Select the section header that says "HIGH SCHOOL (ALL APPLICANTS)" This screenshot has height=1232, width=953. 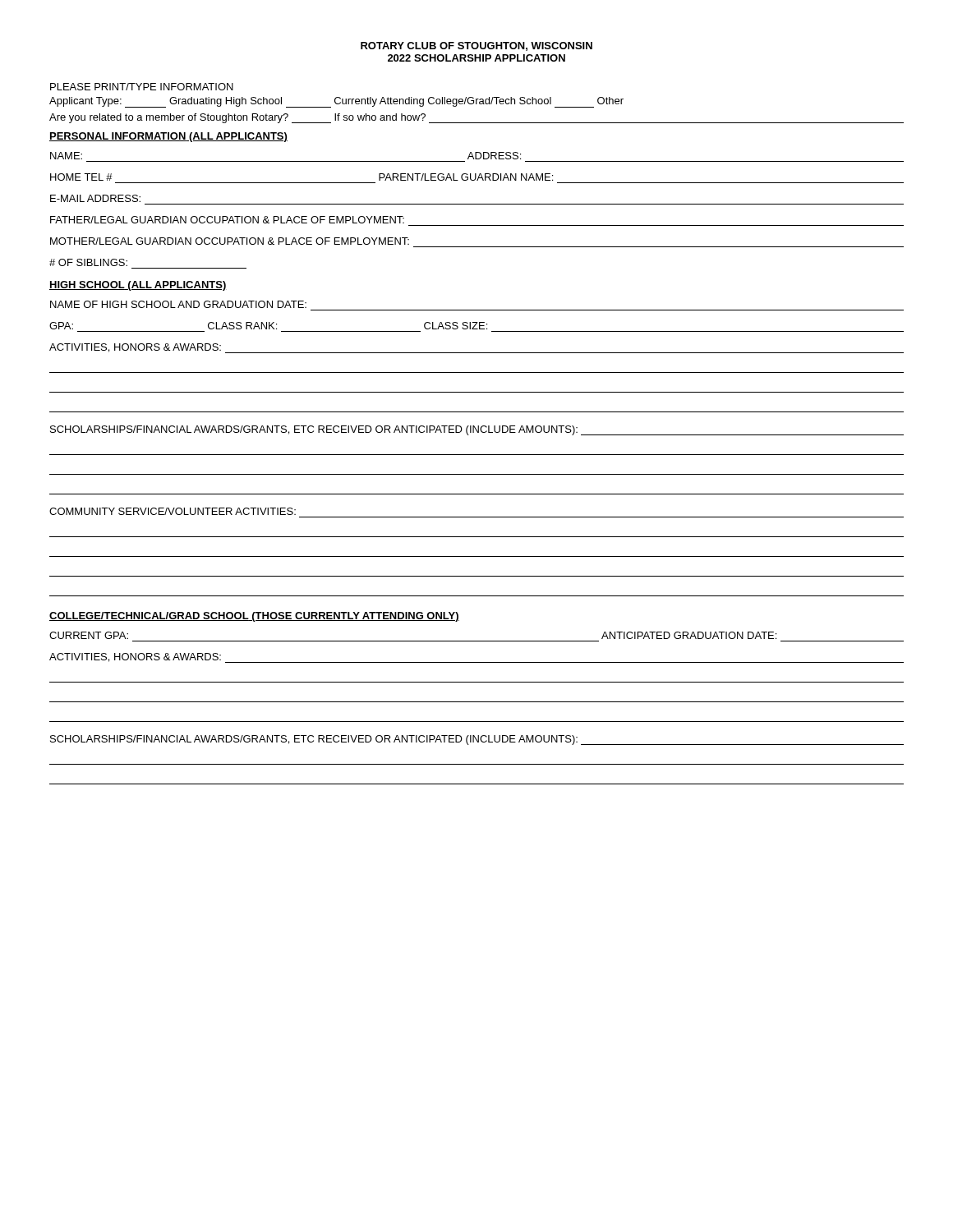click(x=138, y=285)
